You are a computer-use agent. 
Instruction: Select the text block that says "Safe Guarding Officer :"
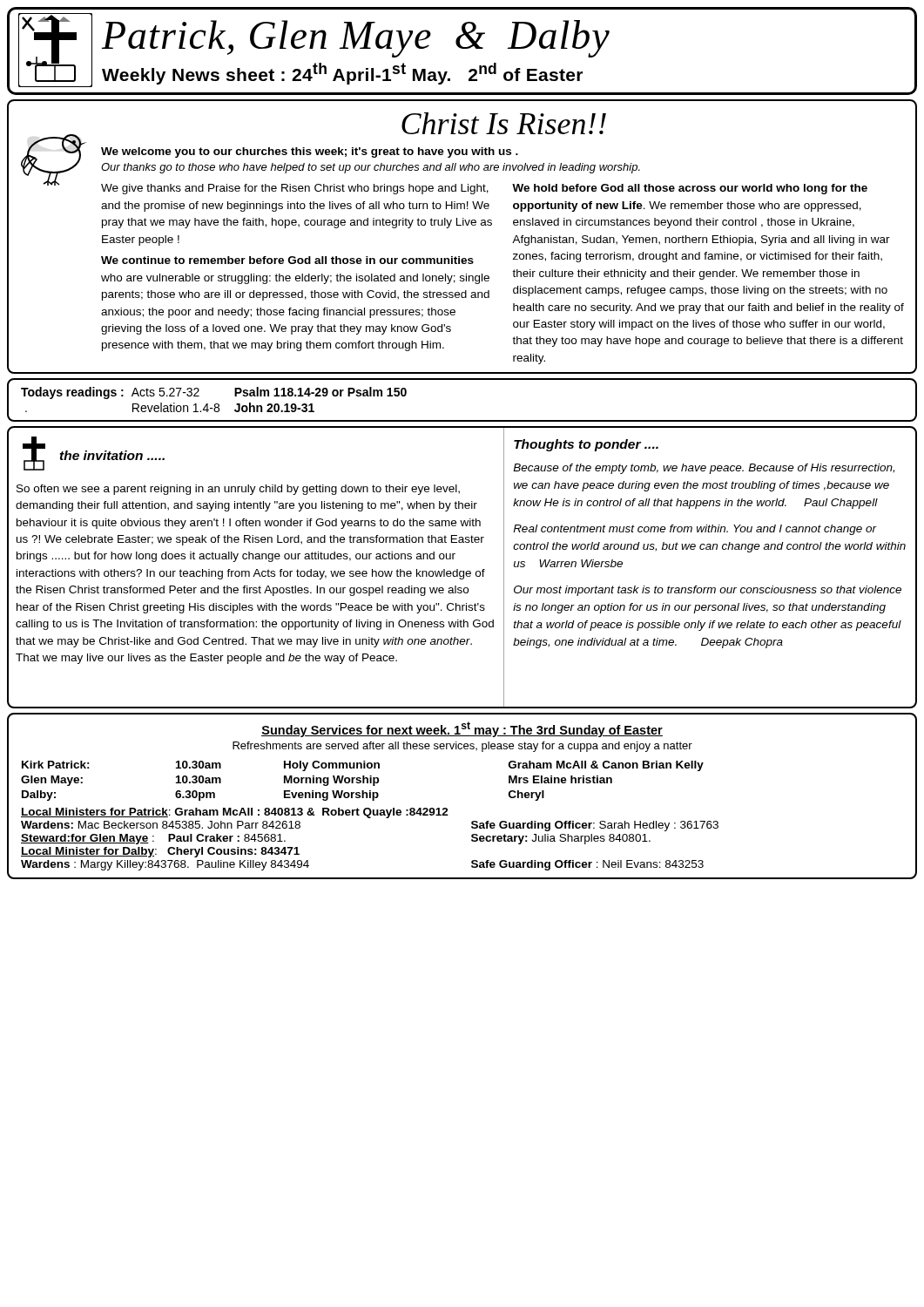point(587,864)
